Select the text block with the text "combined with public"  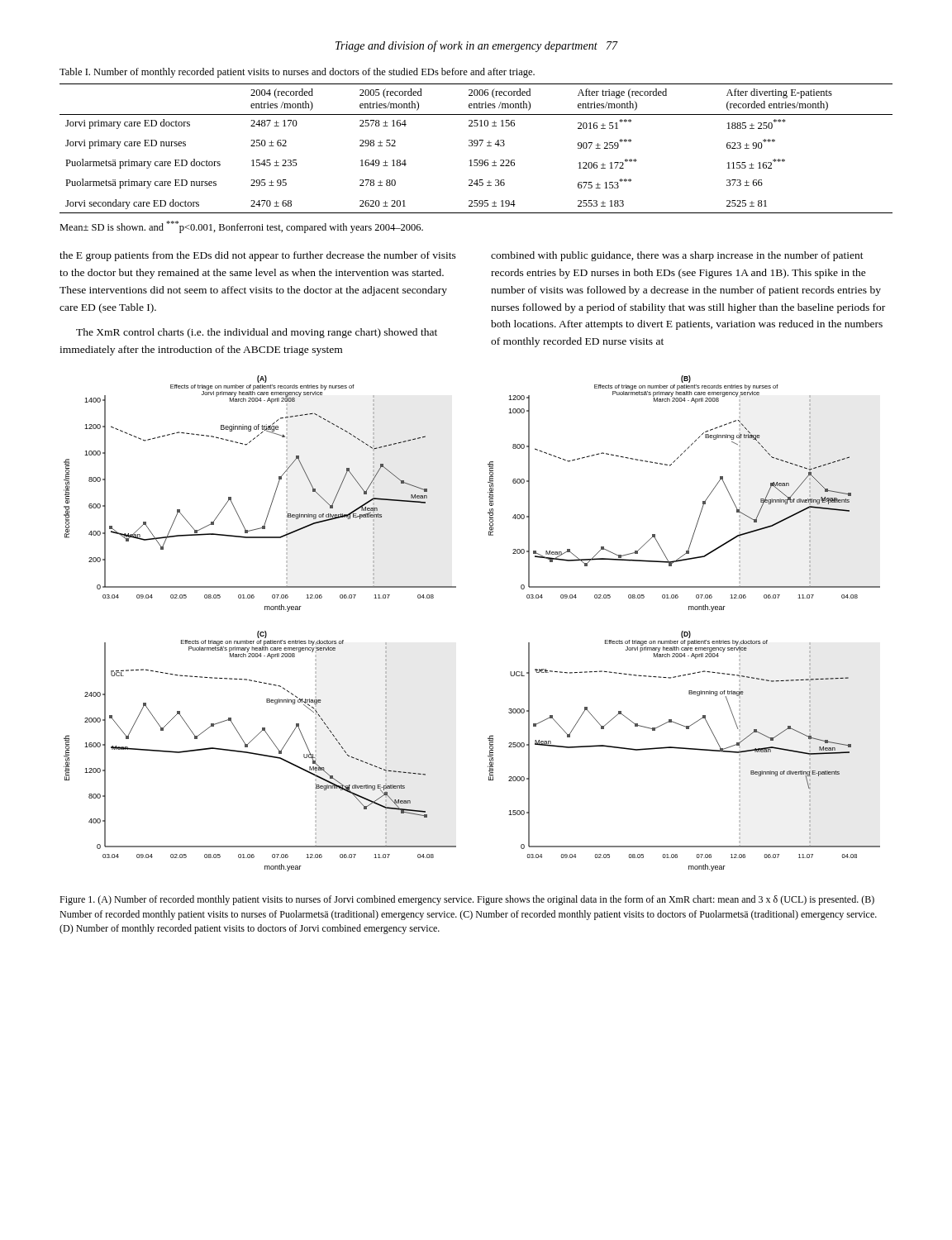point(692,299)
